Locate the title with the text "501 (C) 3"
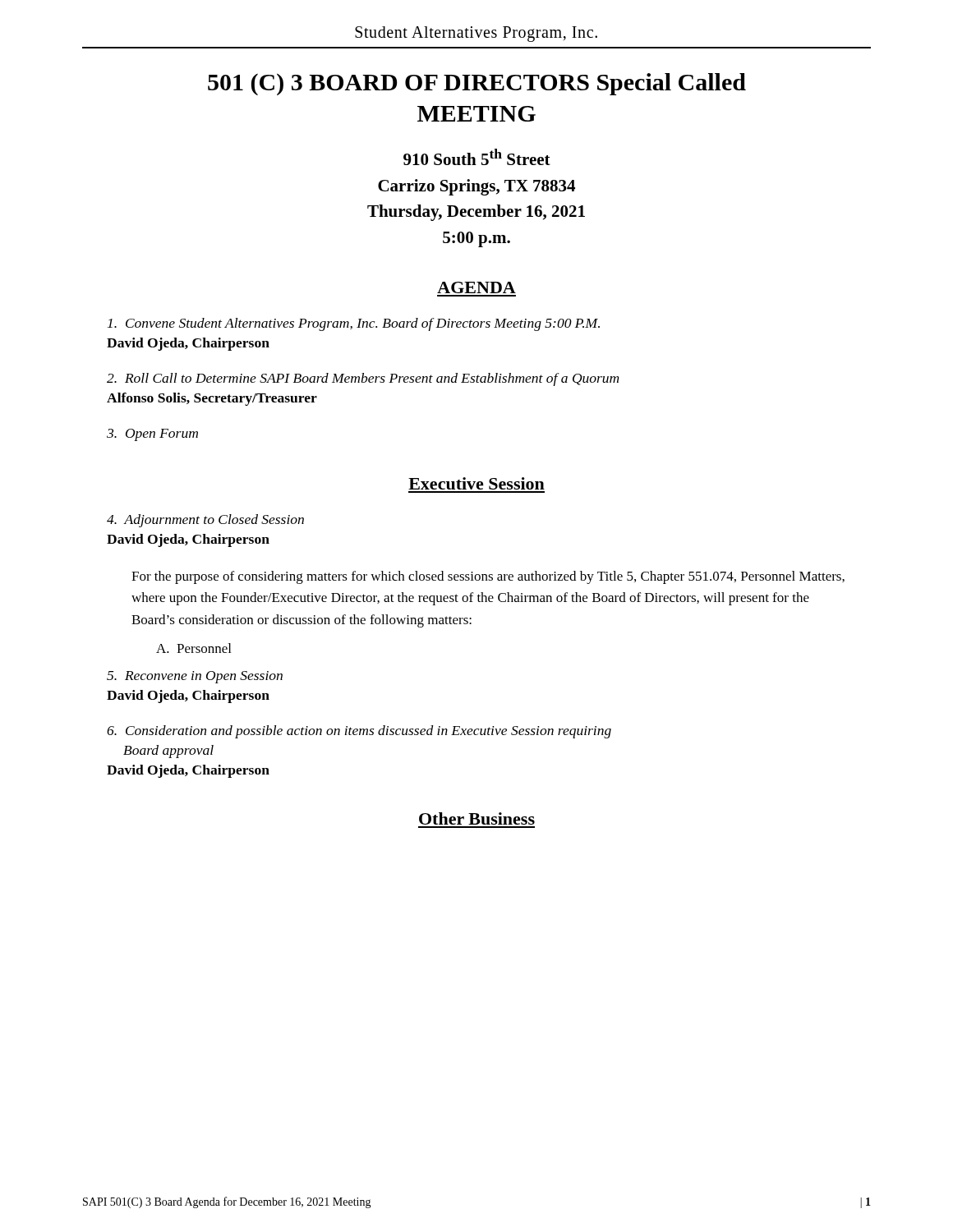 (x=476, y=97)
